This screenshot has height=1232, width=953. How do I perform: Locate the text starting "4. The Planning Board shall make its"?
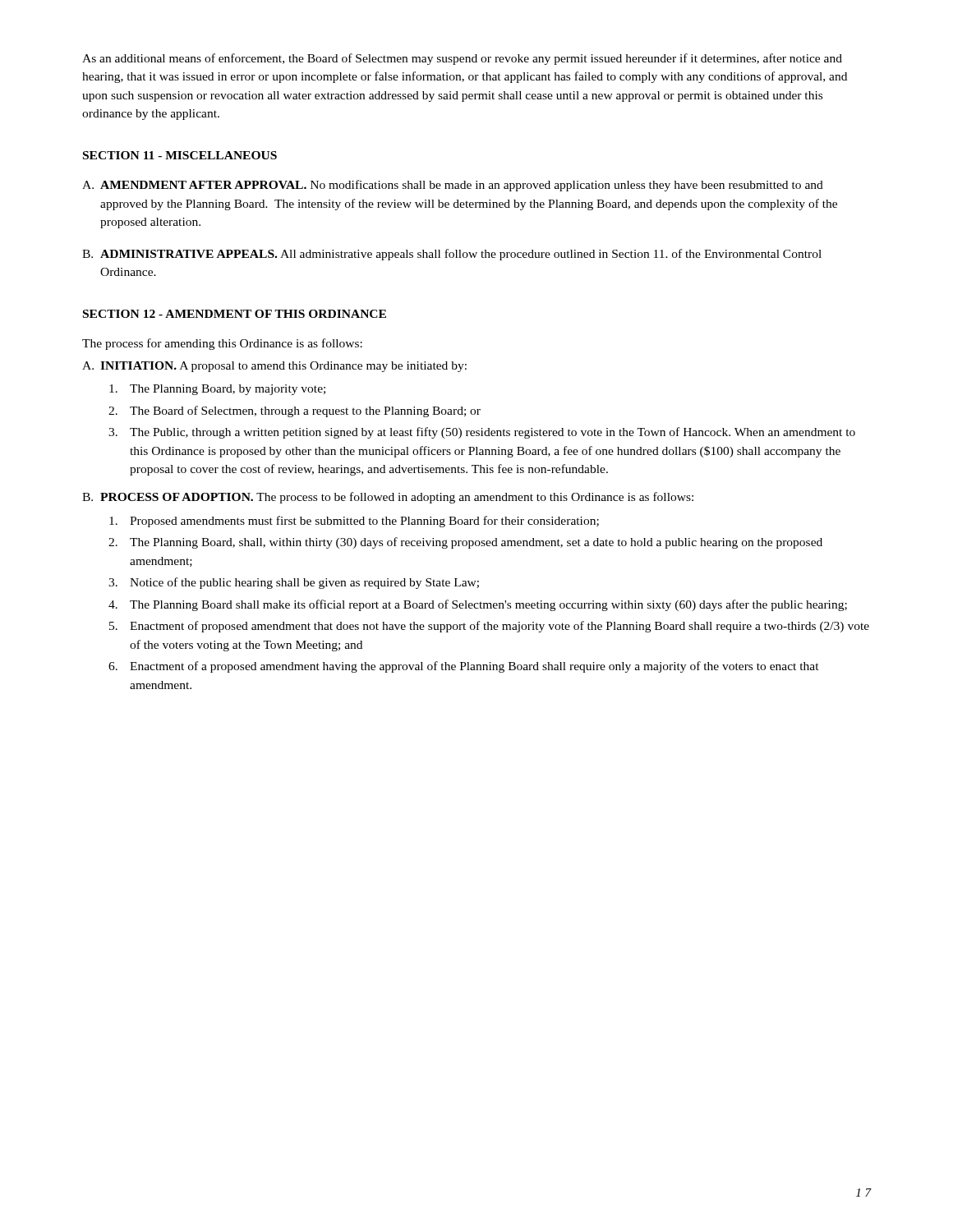coord(490,605)
